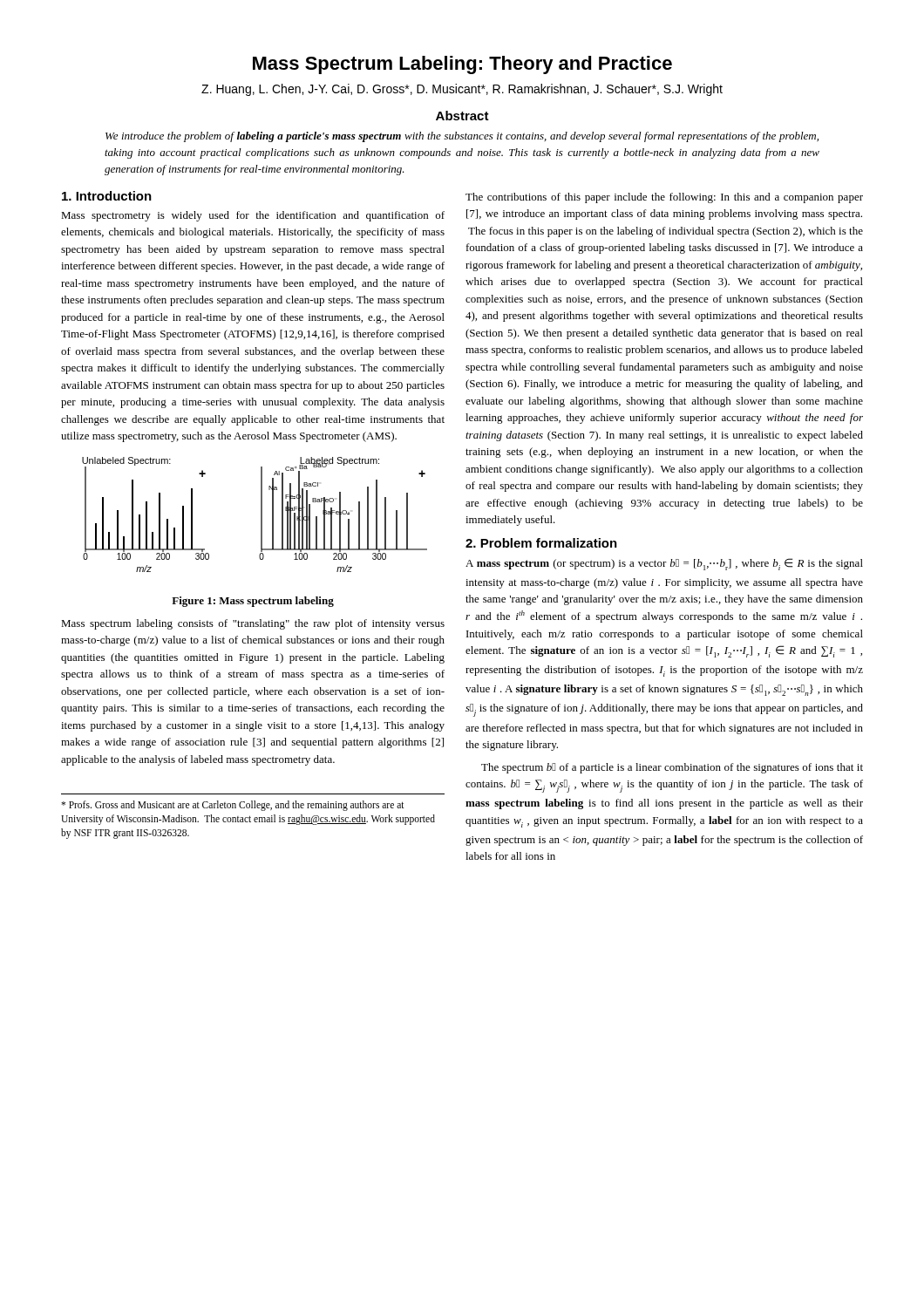
Task: Click the passage that begins "A mass spectrum (or"
Action: coord(664,710)
